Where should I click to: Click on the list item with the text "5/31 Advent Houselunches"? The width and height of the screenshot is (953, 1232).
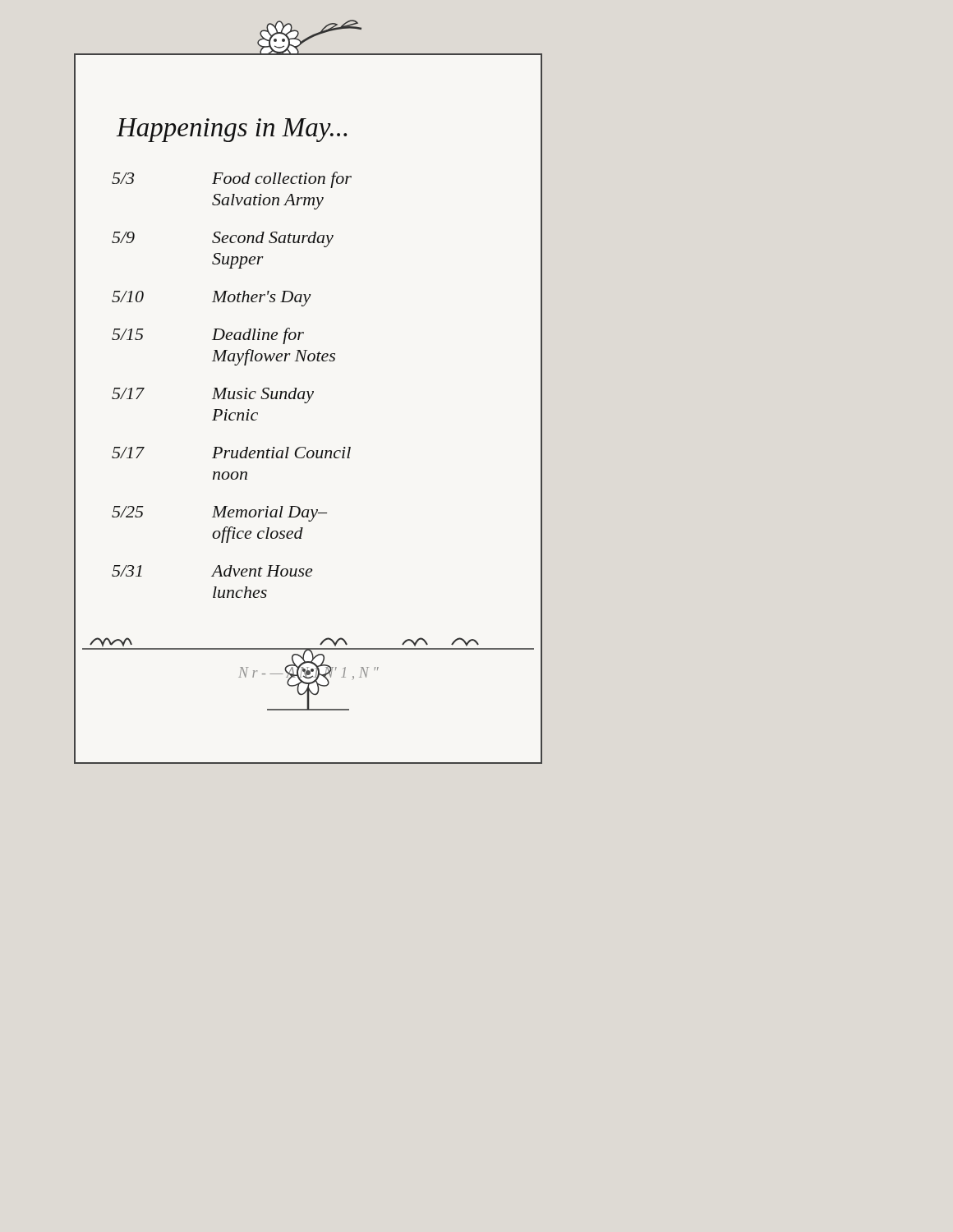[308, 582]
